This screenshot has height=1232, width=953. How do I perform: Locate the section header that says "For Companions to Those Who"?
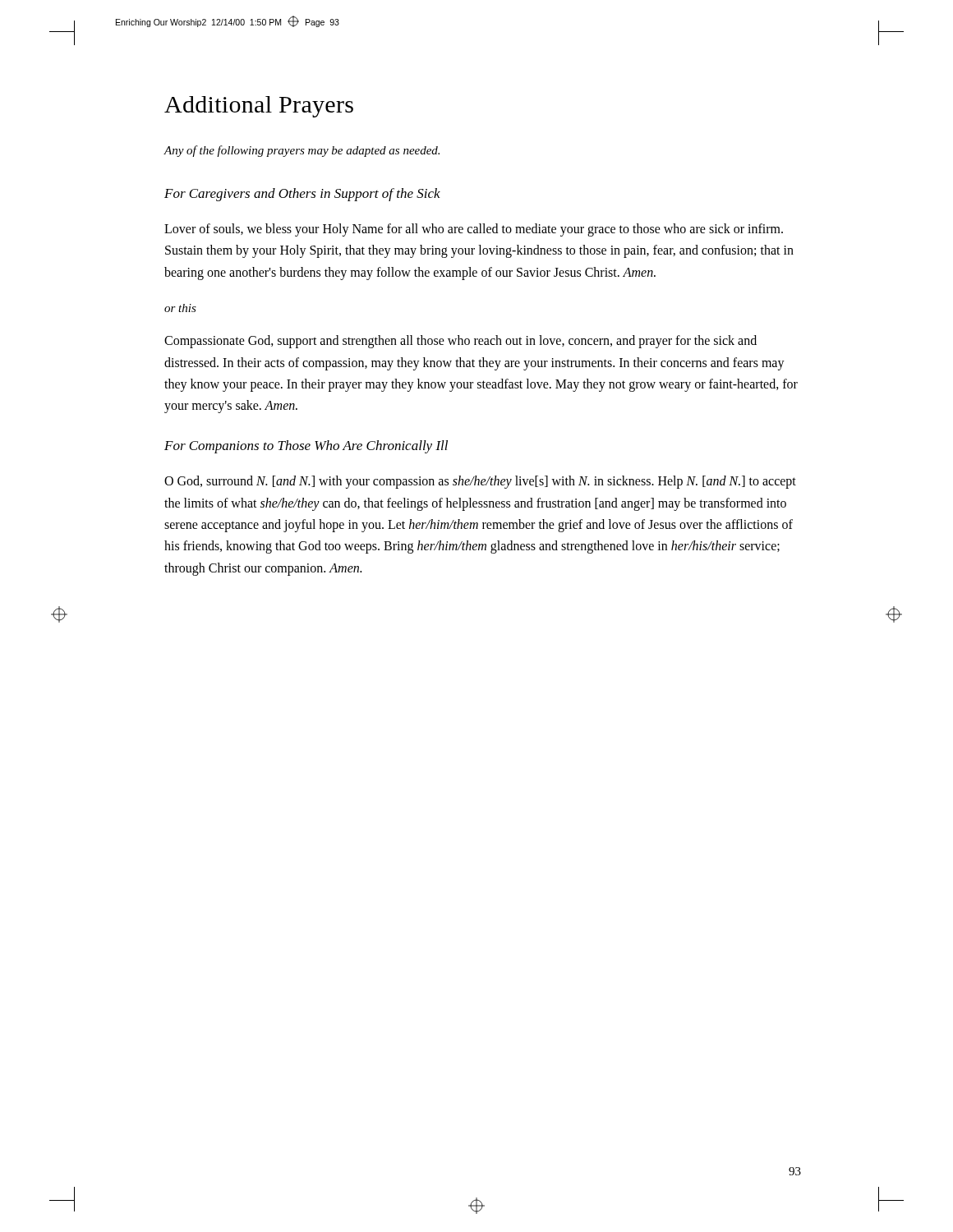pos(306,447)
